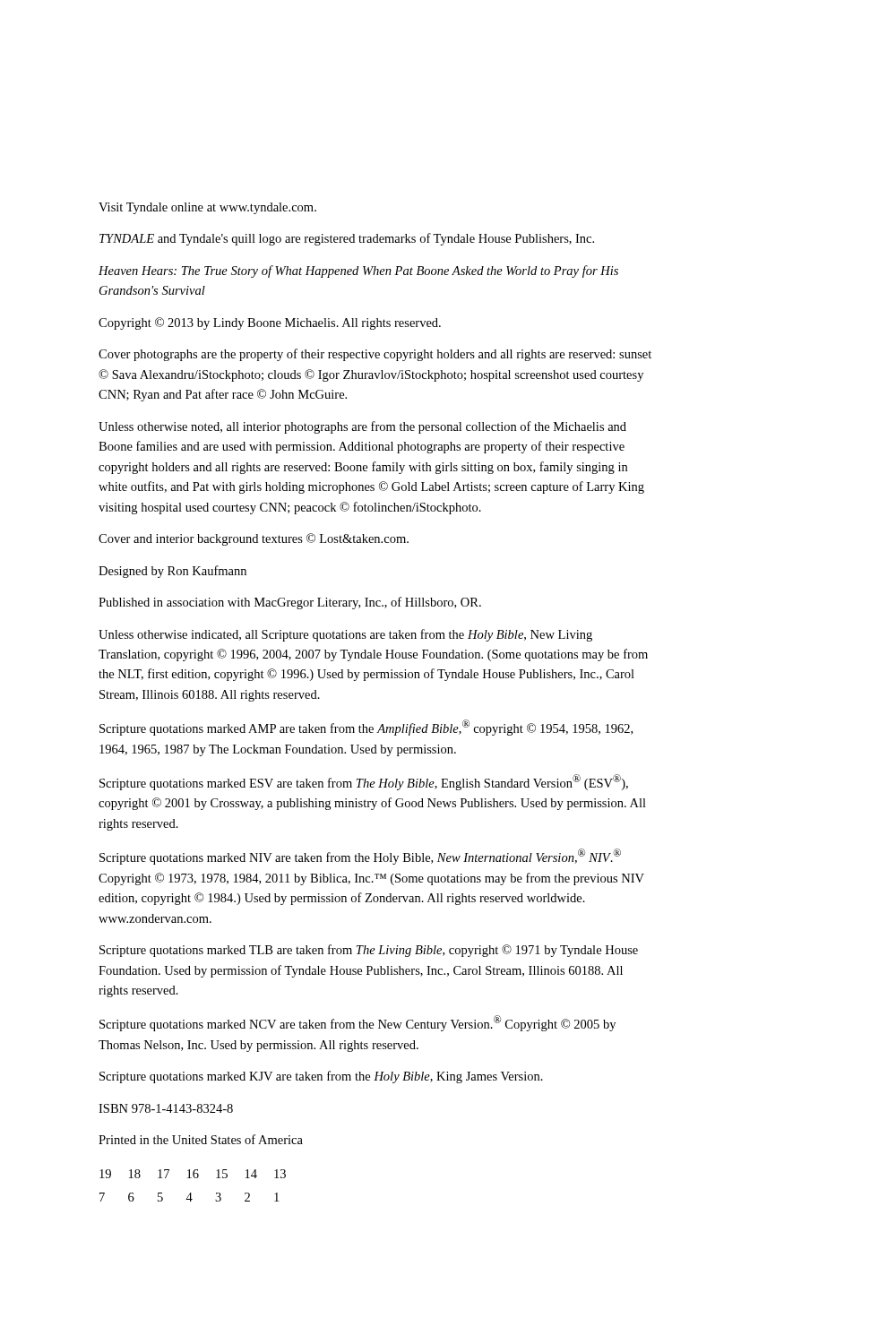Select the text block starting "Designed by Ron"
The width and height of the screenshot is (896, 1344).
173,570
